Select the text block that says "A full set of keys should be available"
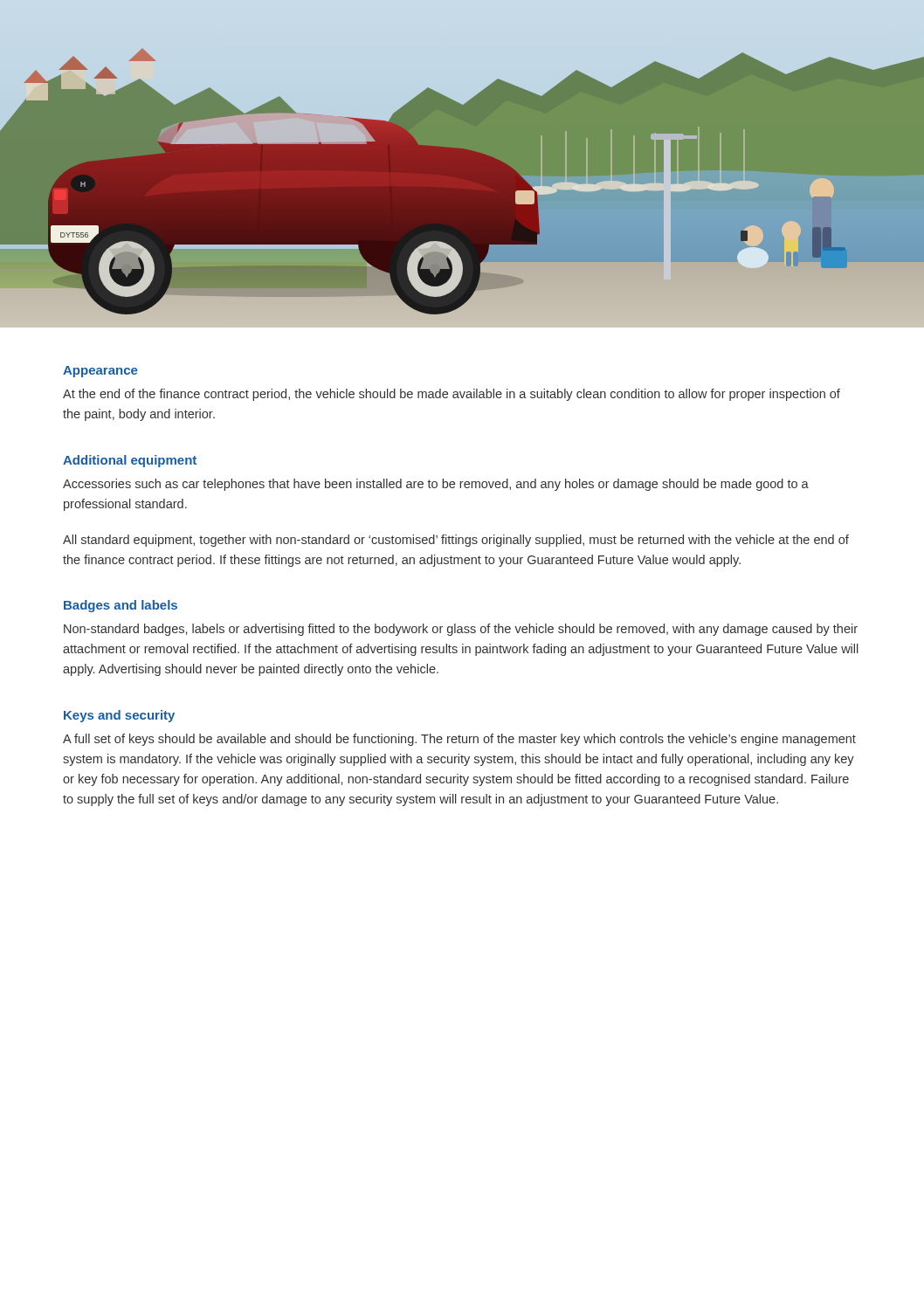The width and height of the screenshot is (924, 1310). coord(459,769)
